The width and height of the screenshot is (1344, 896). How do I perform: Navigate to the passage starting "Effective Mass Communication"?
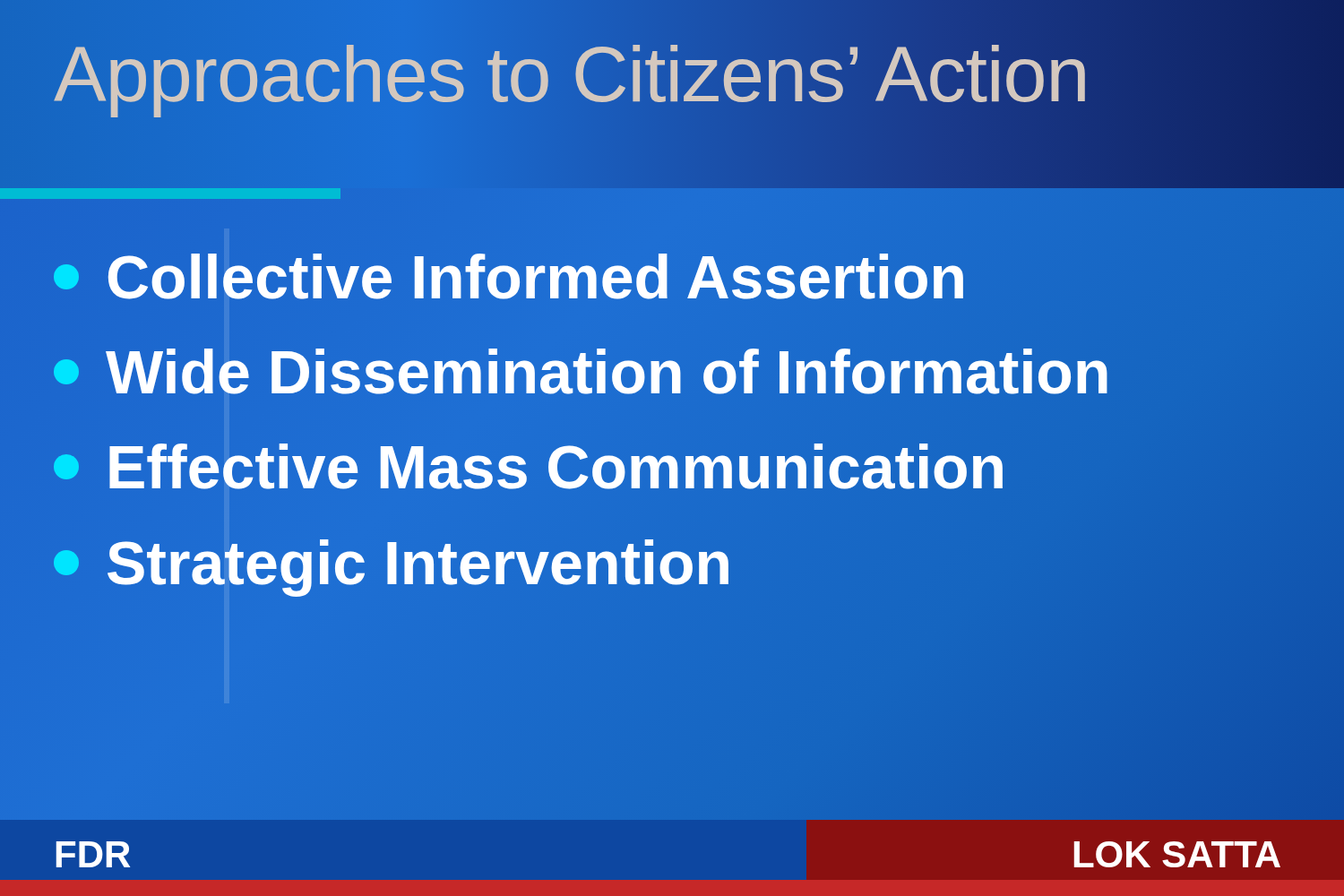[x=530, y=467]
